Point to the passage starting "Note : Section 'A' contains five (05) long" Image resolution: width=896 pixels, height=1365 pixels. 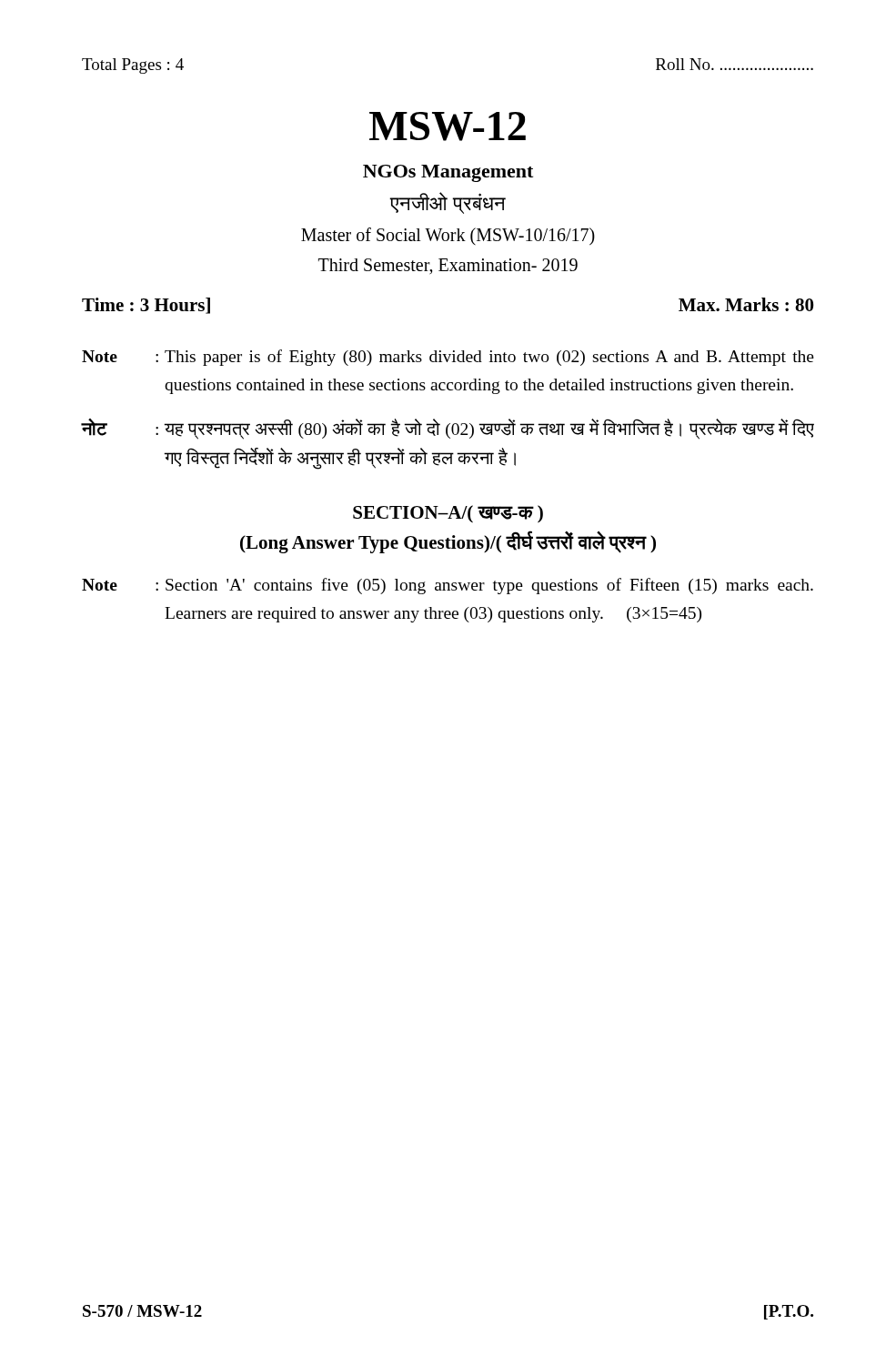pyautogui.click(x=448, y=599)
